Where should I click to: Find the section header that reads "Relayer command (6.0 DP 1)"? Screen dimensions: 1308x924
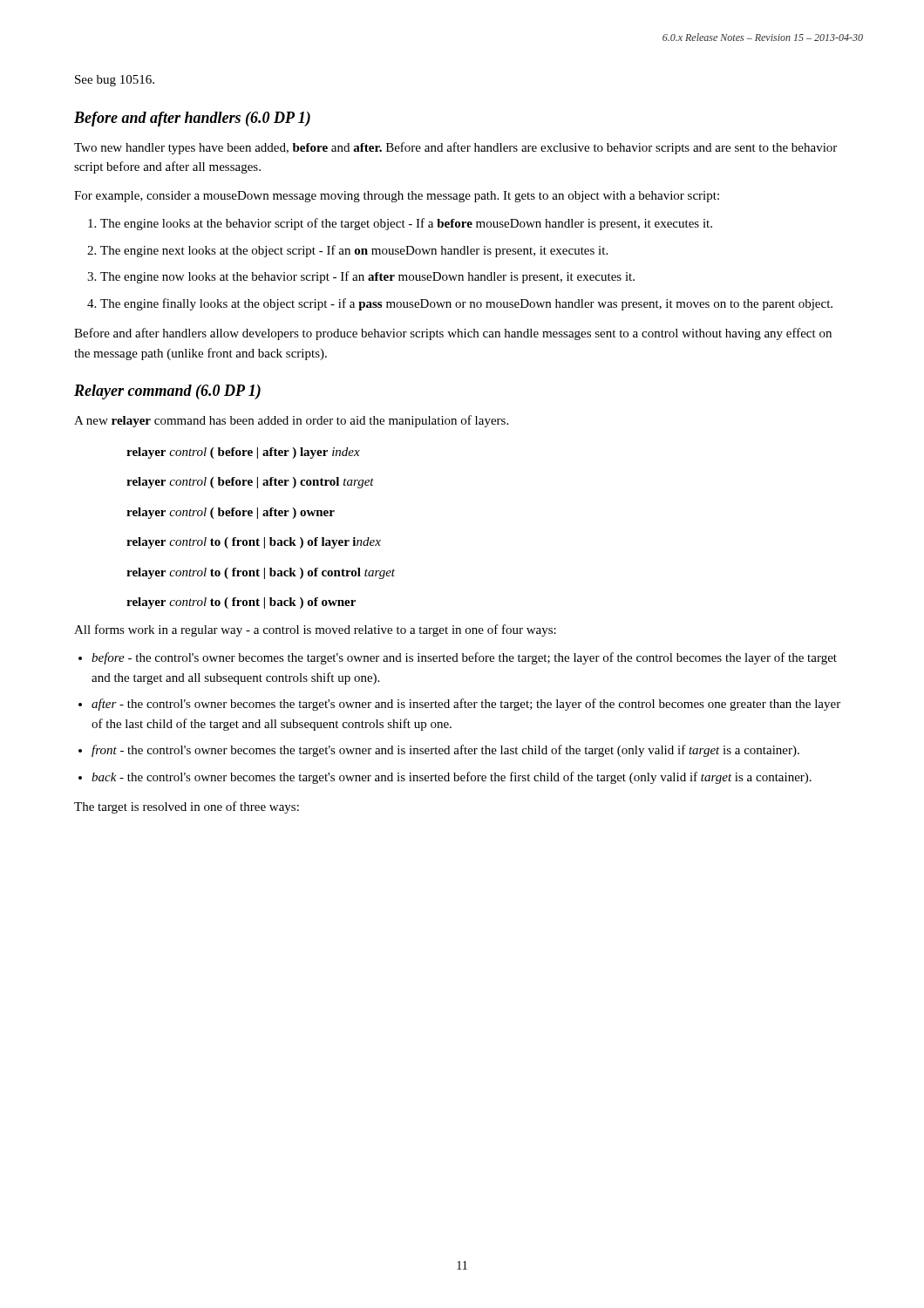tap(168, 391)
